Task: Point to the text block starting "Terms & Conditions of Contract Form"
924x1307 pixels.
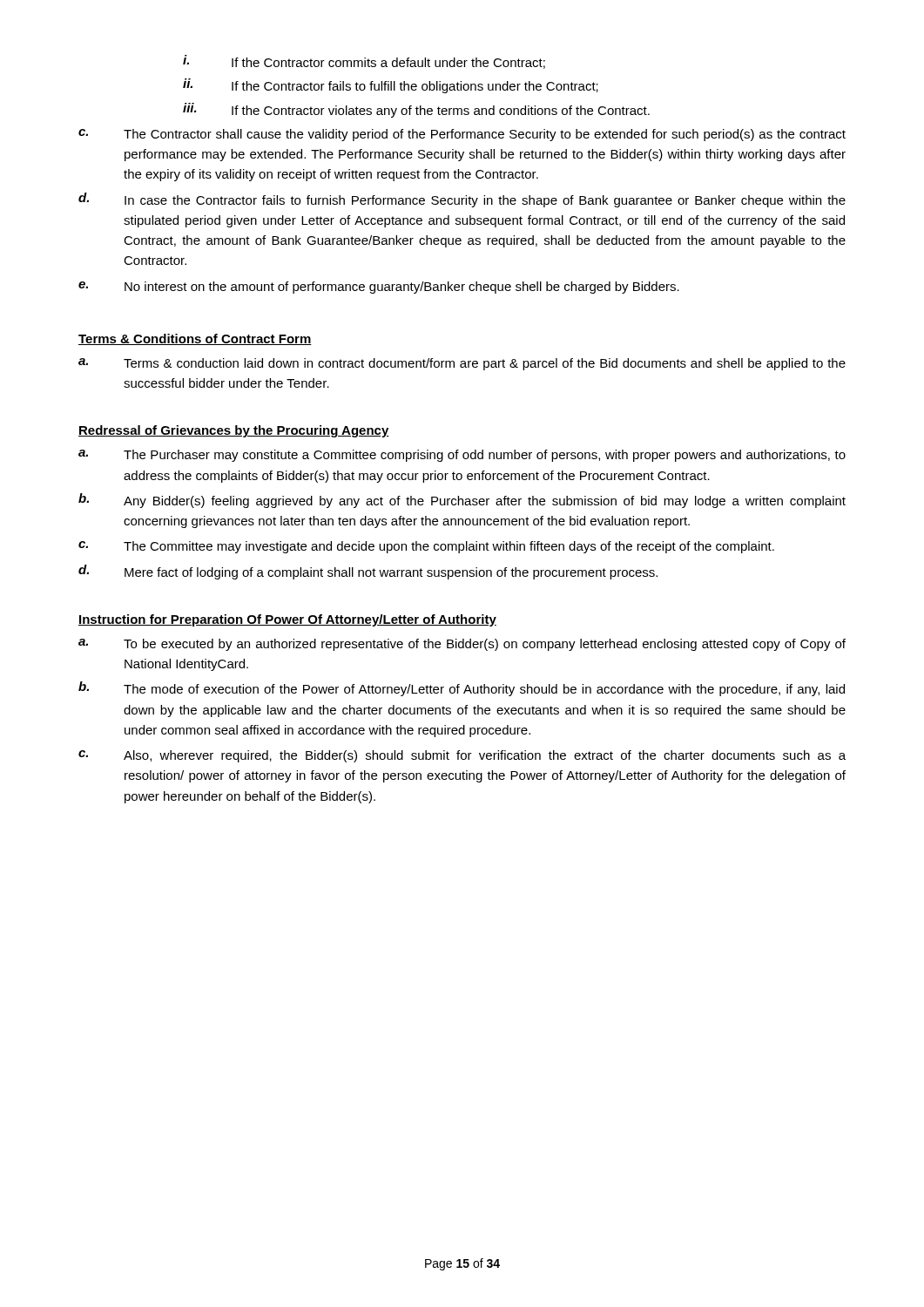Action: point(195,338)
